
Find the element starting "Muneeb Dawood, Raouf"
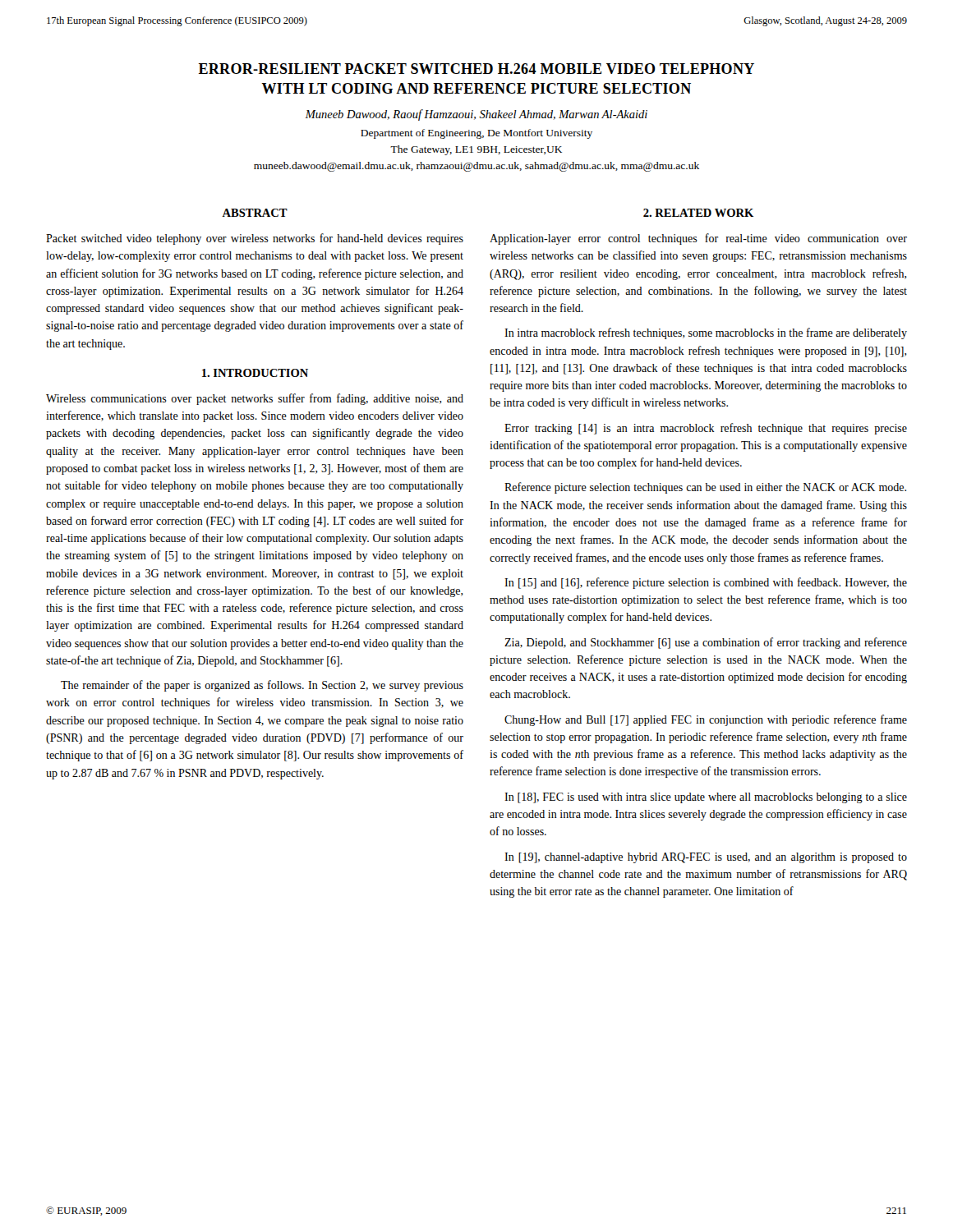pos(476,114)
